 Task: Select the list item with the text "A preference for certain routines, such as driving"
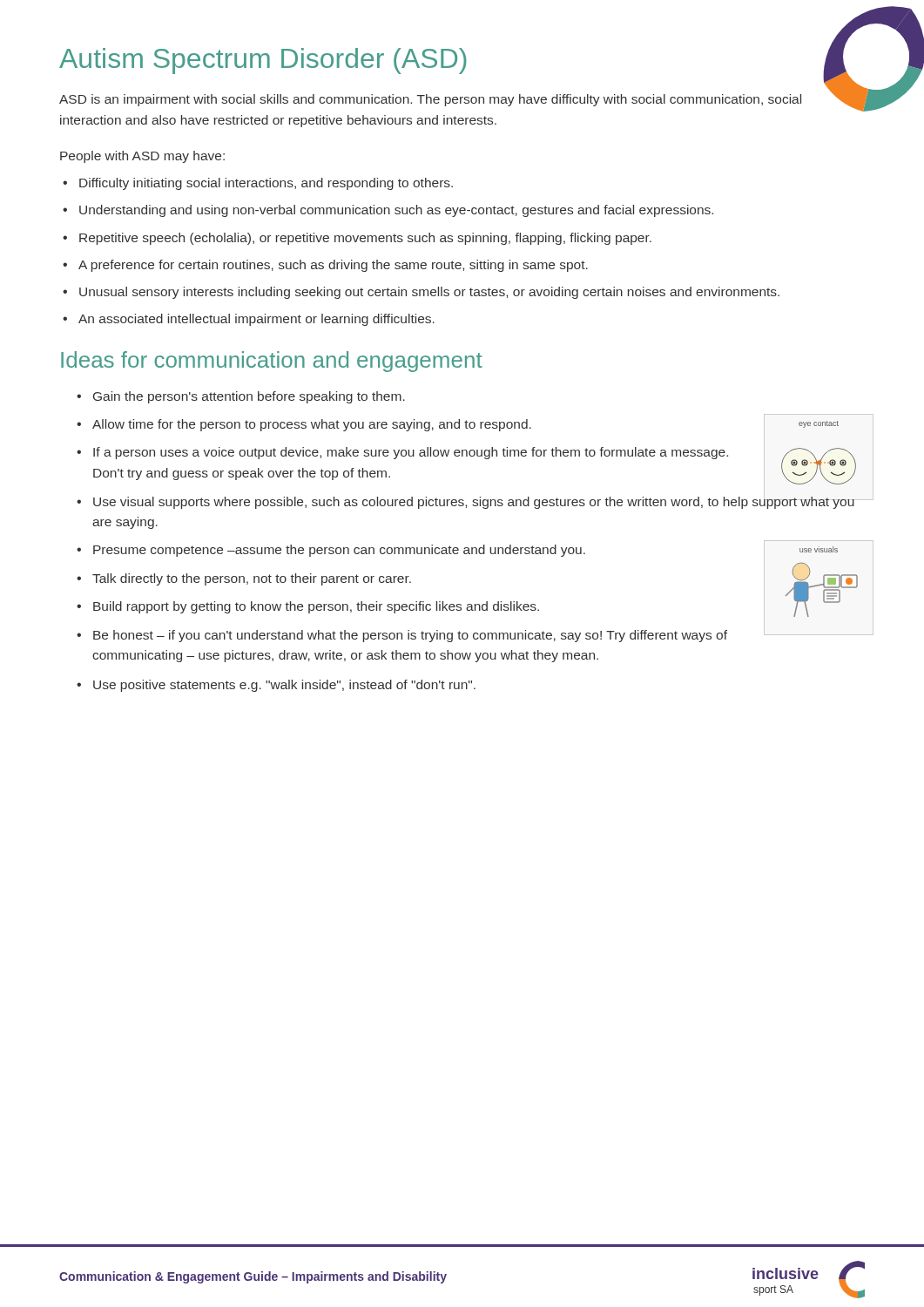click(x=333, y=264)
